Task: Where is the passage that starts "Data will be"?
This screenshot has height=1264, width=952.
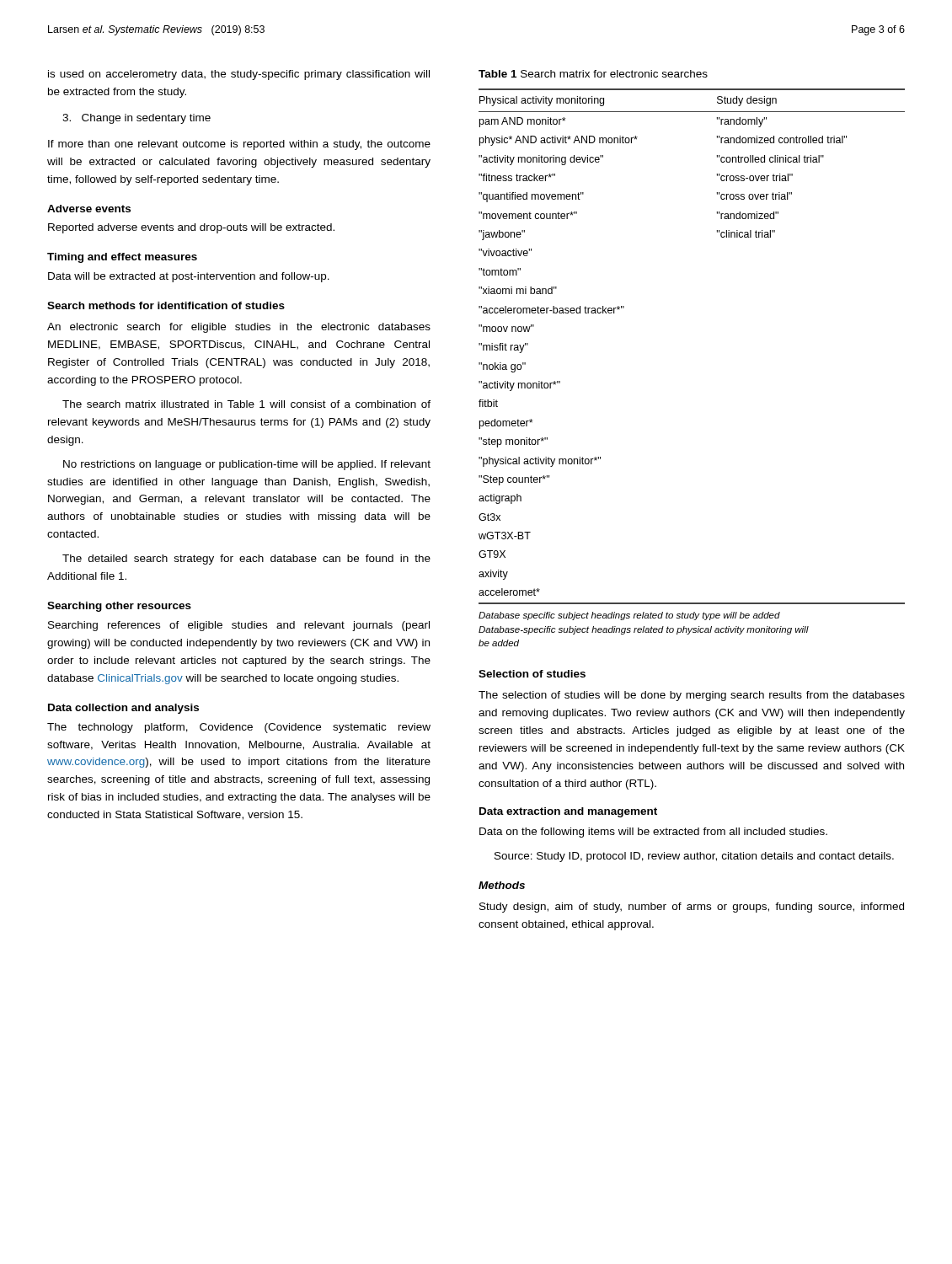Action: click(x=188, y=276)
